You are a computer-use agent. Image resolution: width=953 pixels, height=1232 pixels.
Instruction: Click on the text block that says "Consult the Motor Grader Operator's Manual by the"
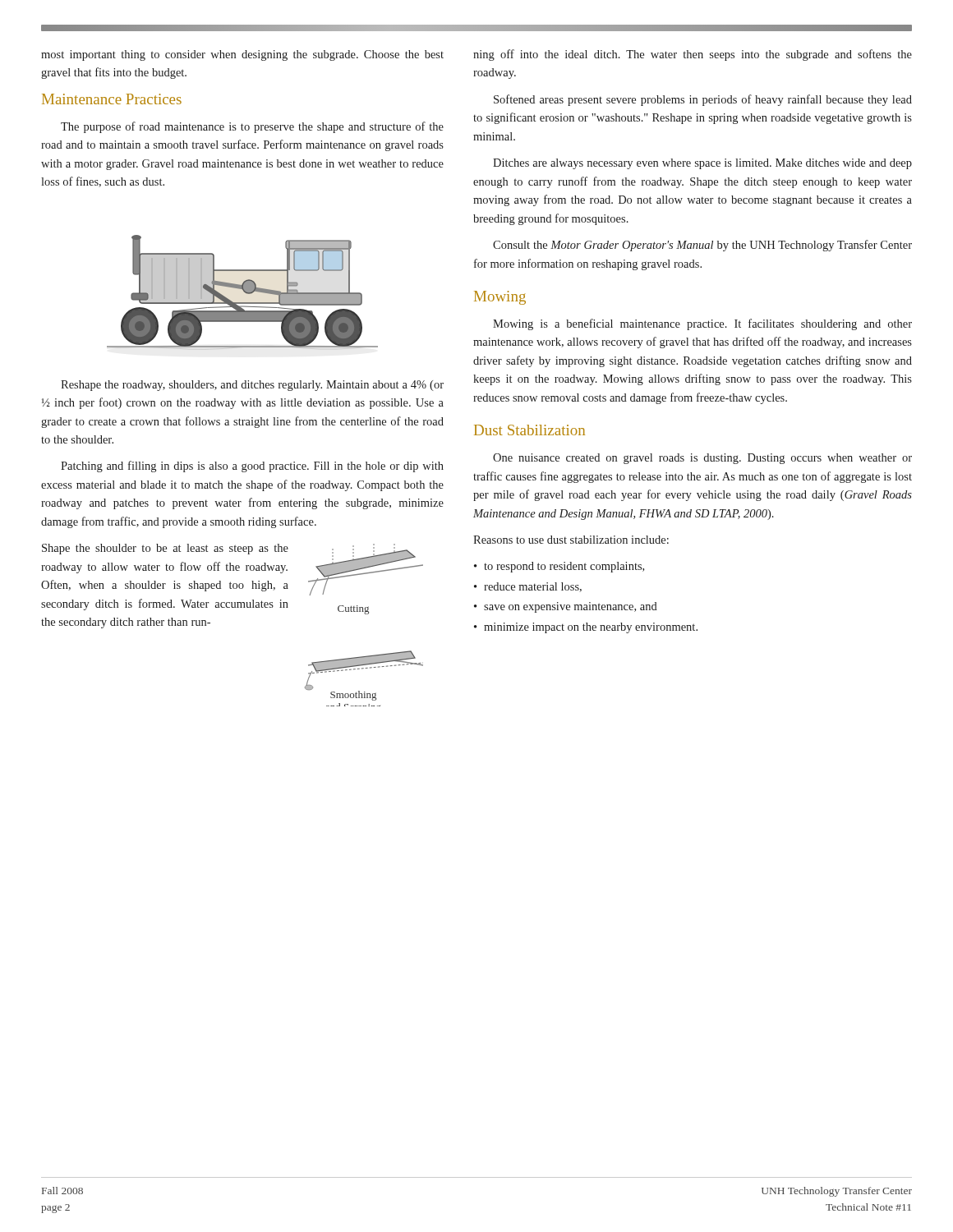click(693, 254)
